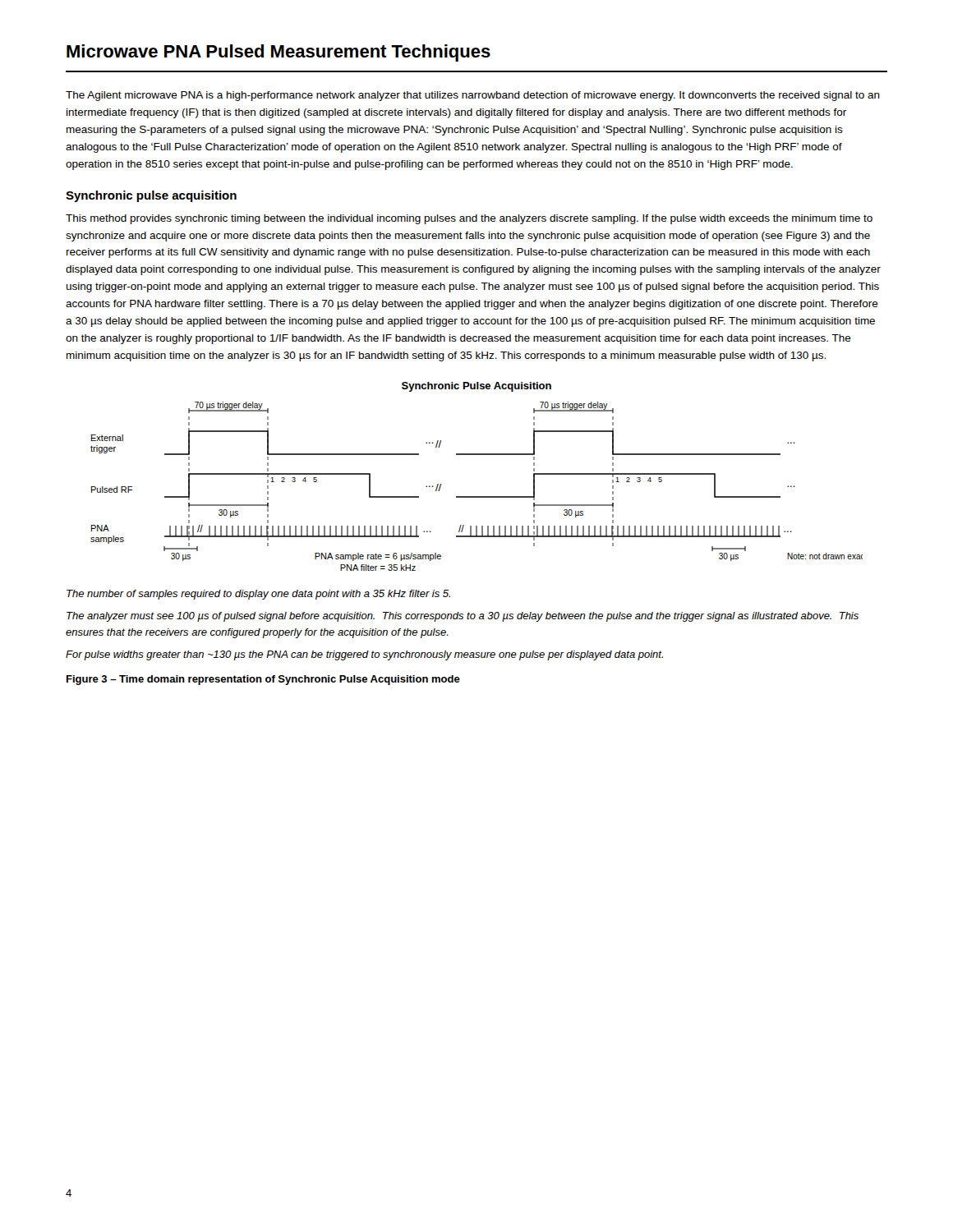Find the block on this page that starts "This method provides synchronic timing between"

473,286
